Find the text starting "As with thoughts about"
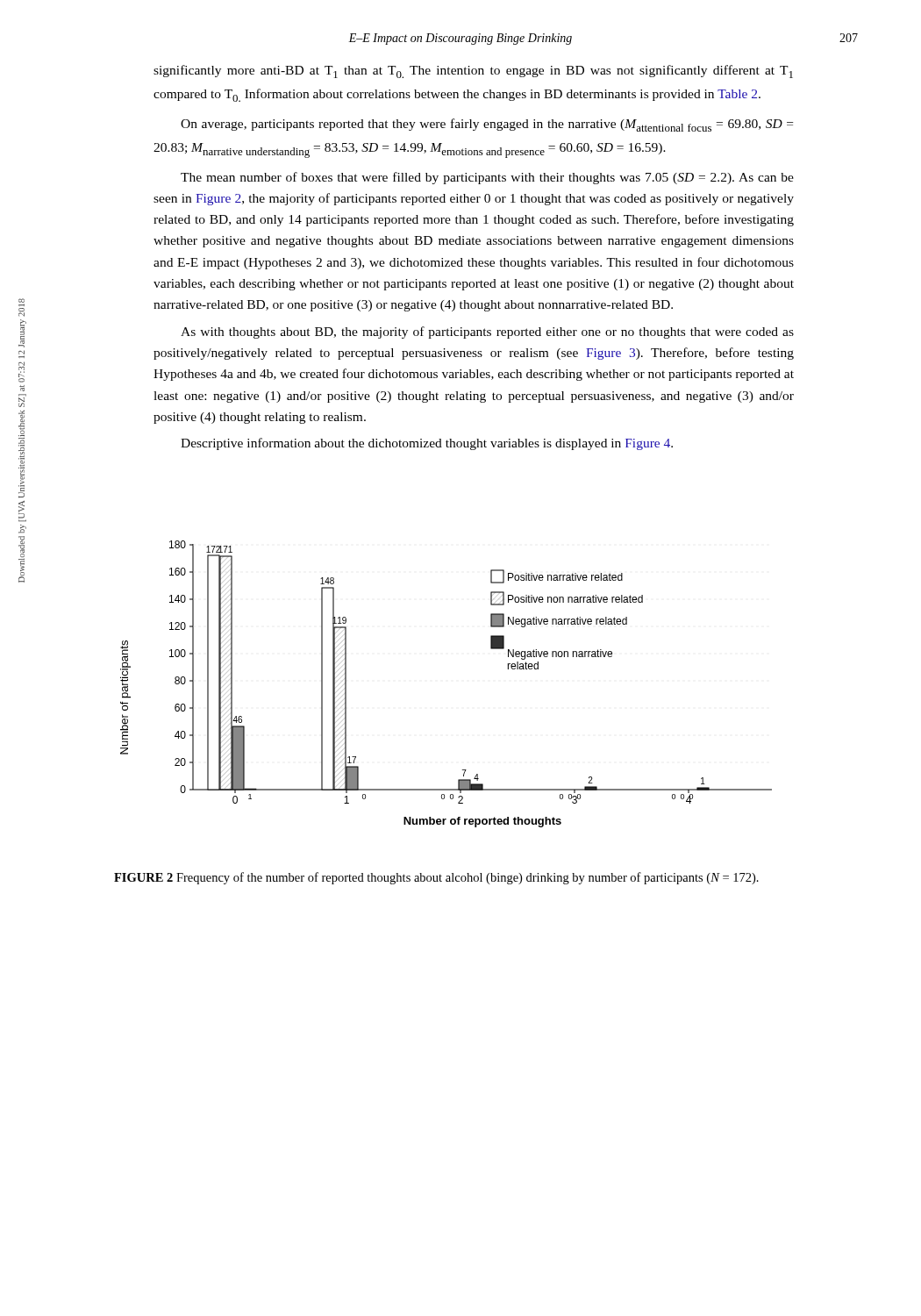Screen dimensions: 1316x921 click(474, 374)
